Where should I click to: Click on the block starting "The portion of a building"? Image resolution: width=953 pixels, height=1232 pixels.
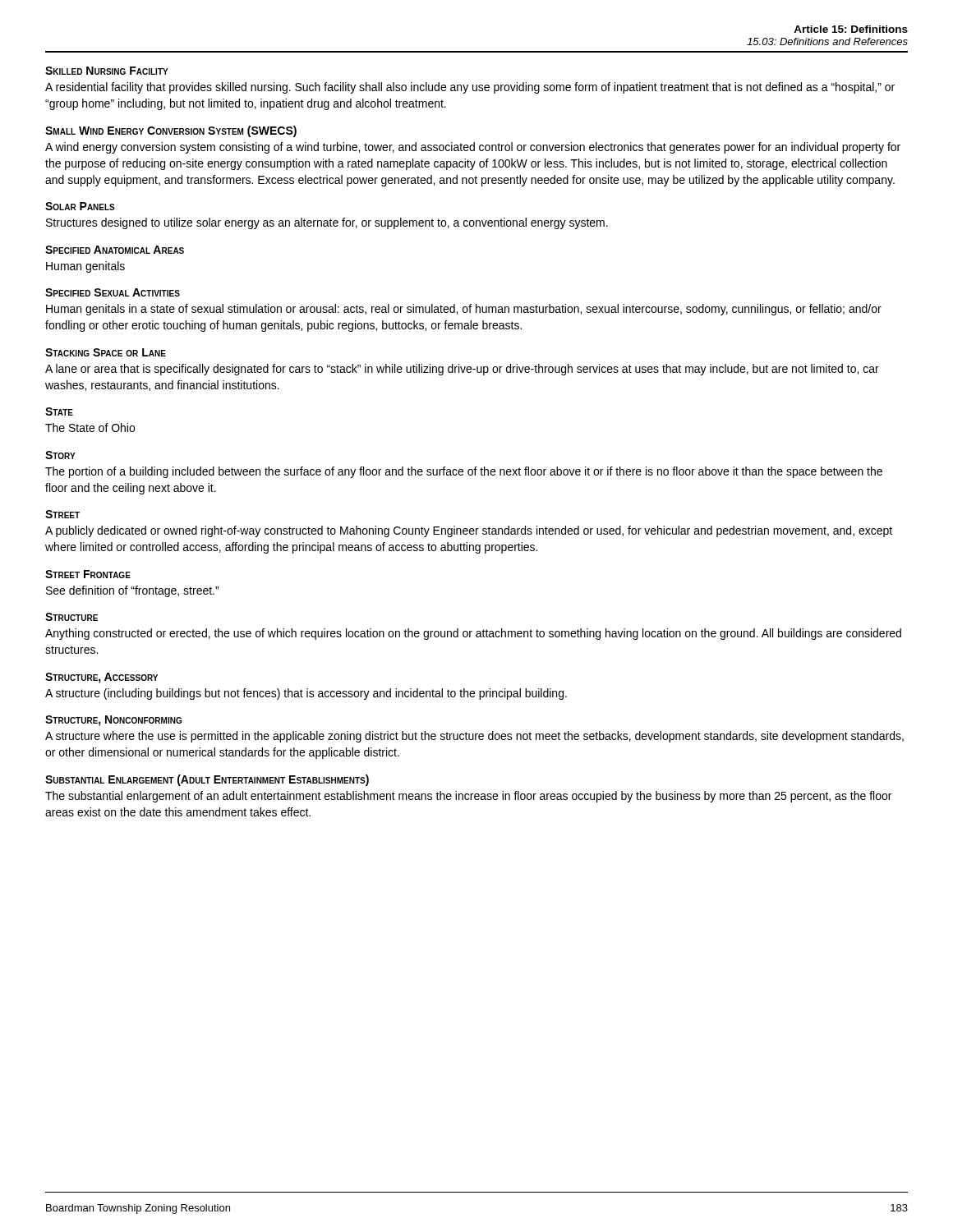click(464, 479)
